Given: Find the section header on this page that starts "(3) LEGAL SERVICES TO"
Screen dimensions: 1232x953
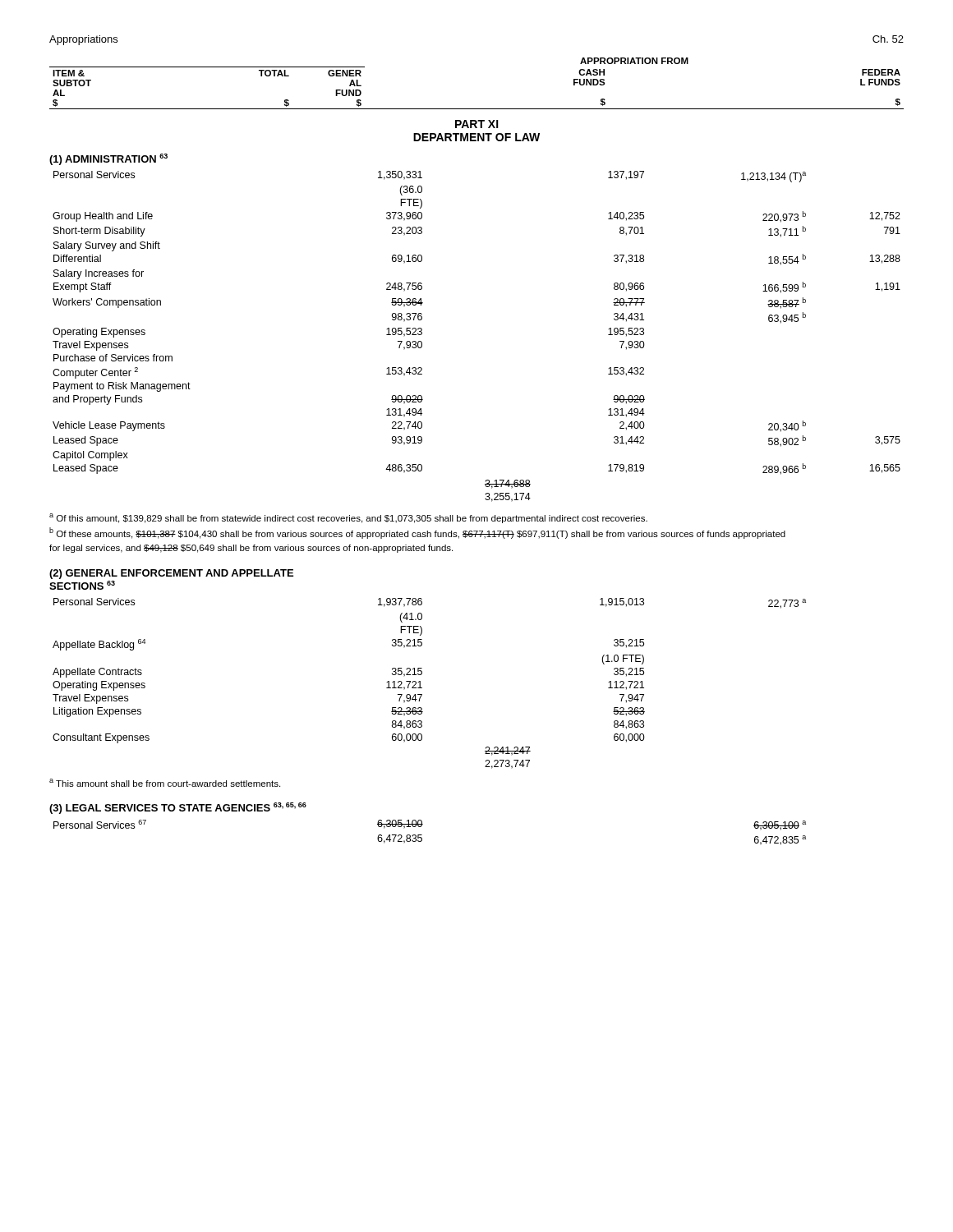Looking at the screenshot, I should click(x=178, y=807).
